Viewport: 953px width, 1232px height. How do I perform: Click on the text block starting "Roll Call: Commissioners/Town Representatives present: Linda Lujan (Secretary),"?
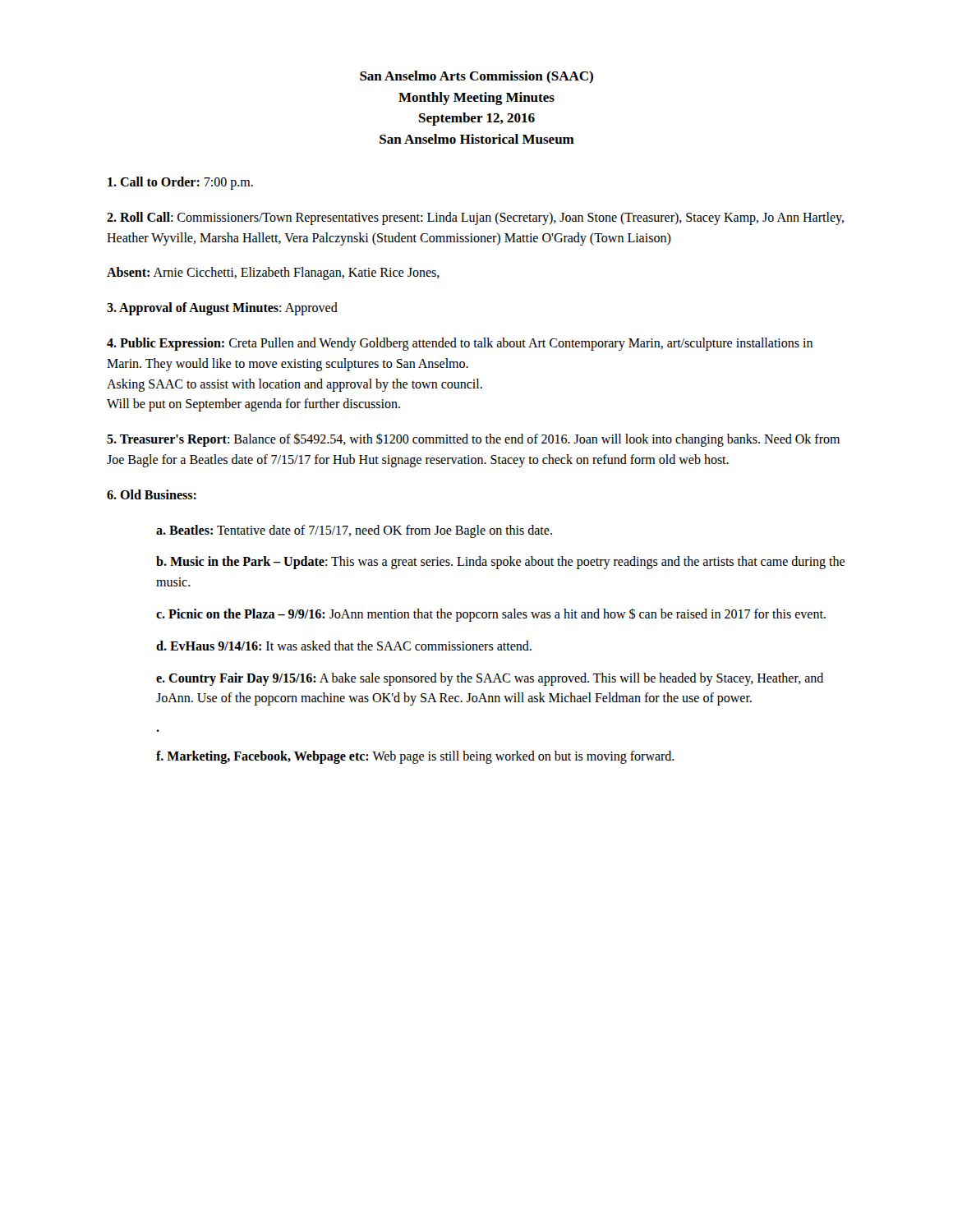tap(476, 227)
